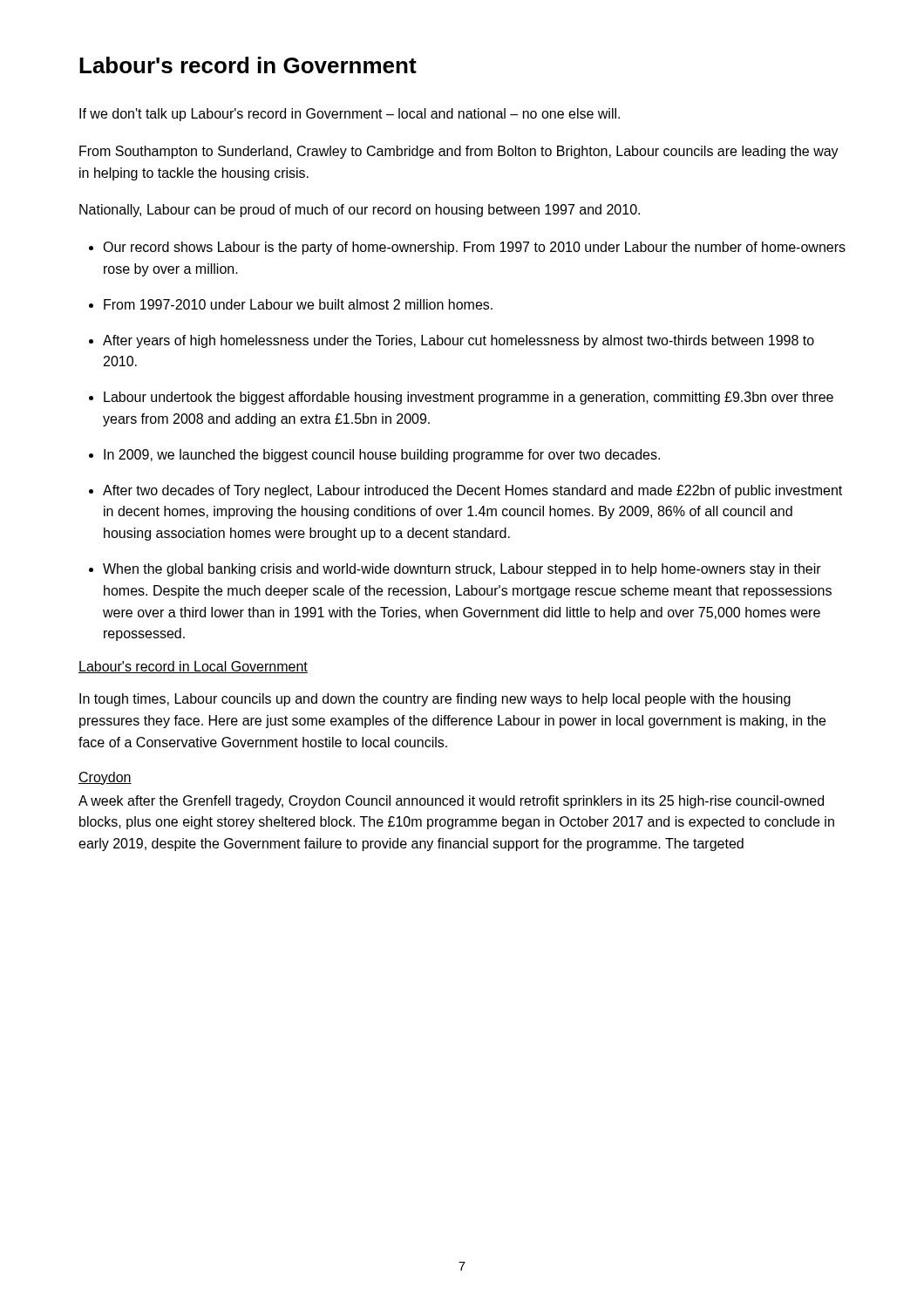This screenshot has width=924, height=1308.
Task: Find the text starting "After two decades of"
Action: (473, 512)
